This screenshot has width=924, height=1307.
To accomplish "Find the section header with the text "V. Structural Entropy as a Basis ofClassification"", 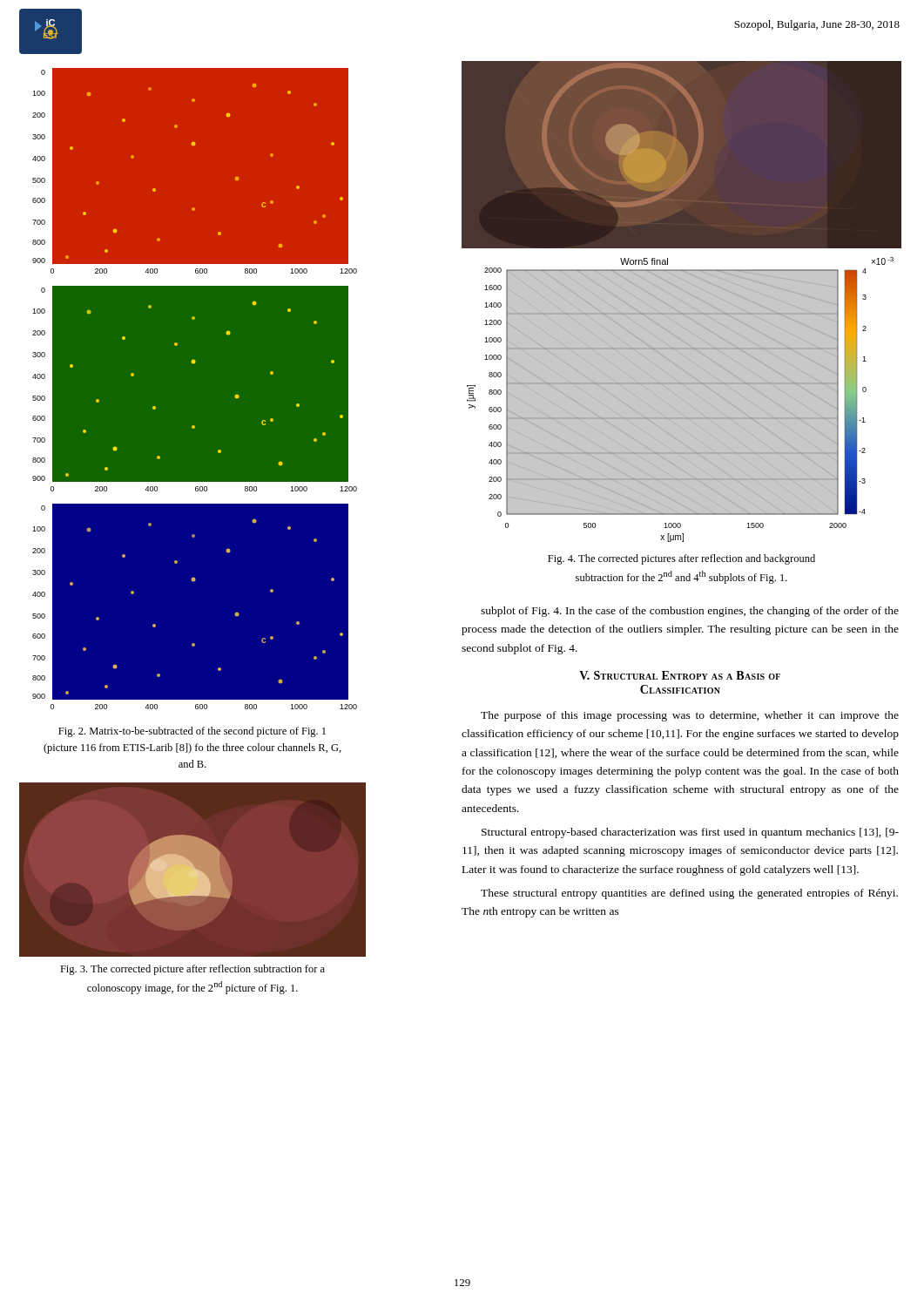I will click(x=680, y=683).
